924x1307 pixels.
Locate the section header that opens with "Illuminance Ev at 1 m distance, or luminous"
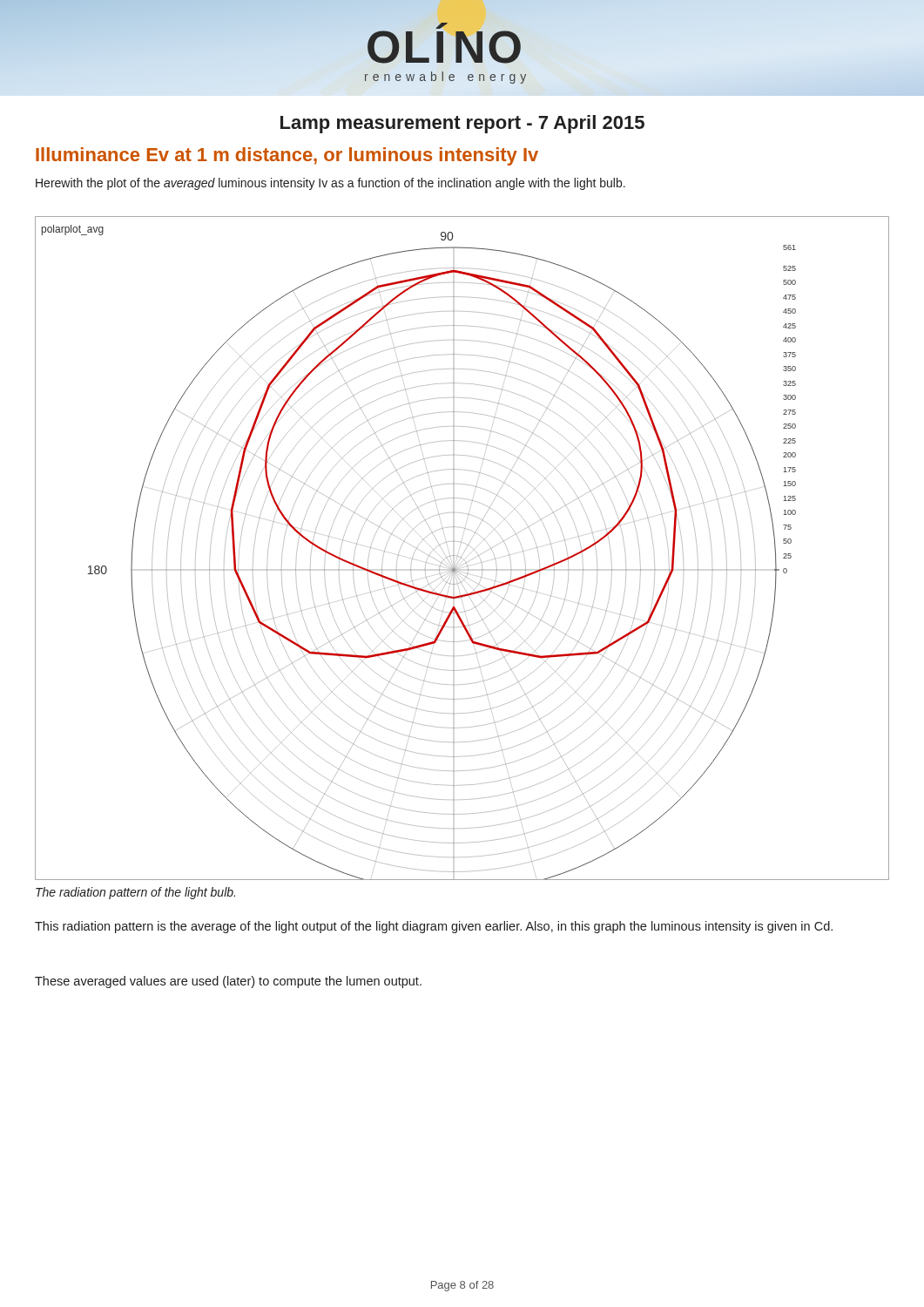287,155
